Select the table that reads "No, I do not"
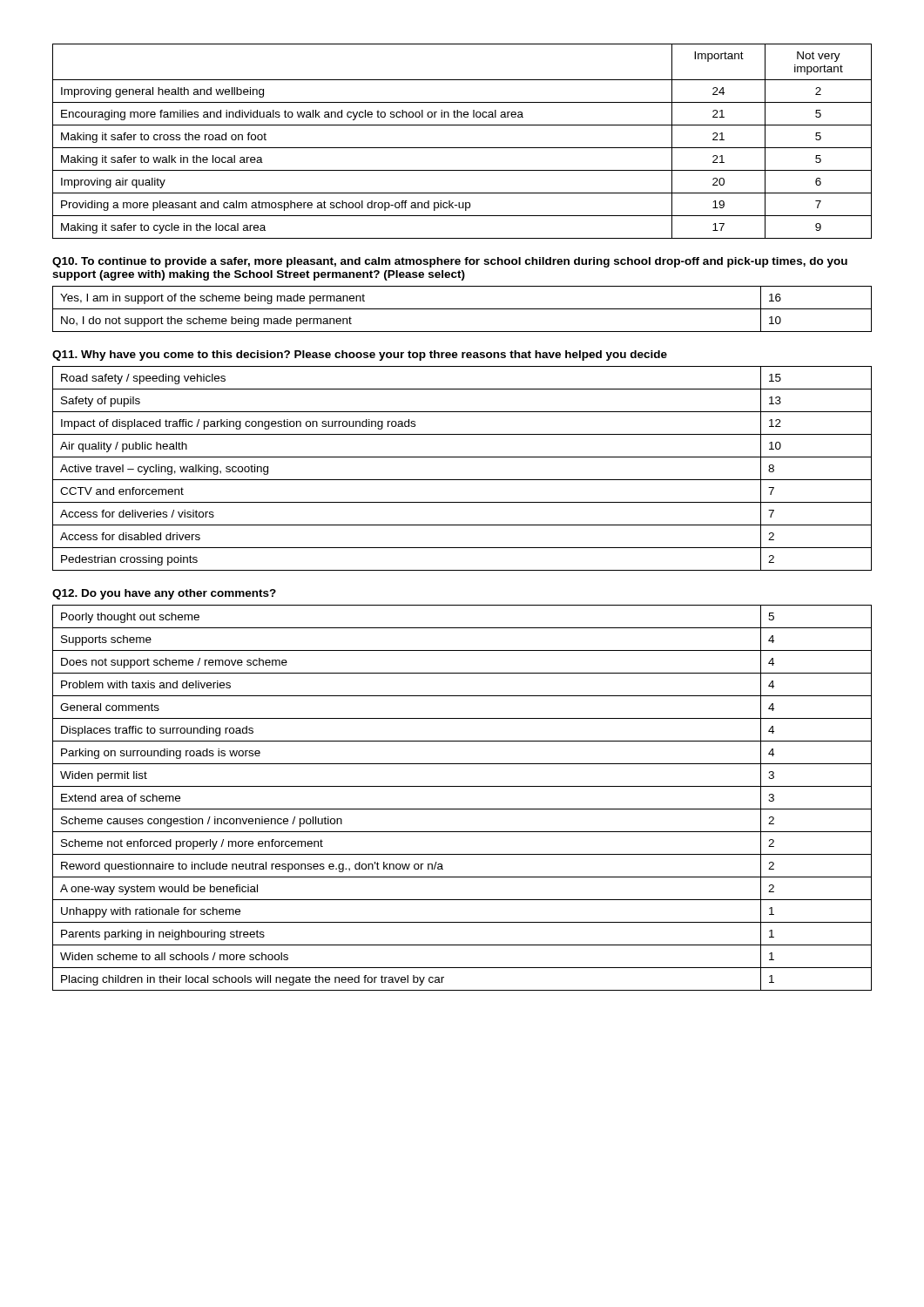The height and width of the screenshot is (1307, 924). pos(462,309)
